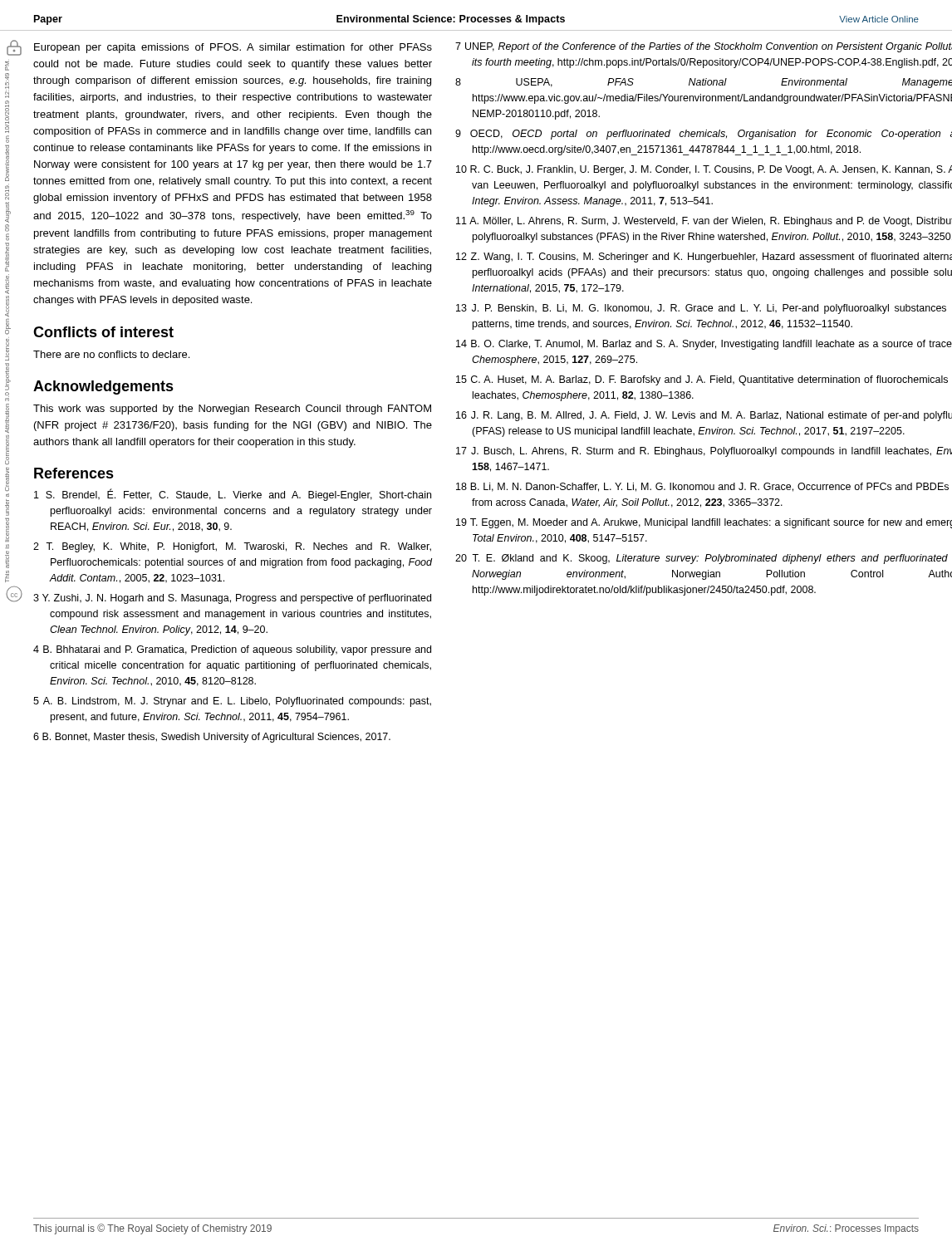Locate the block of text that opens with "This work was"
The height and width of the screenshot is (1246, 952).
tap(233, 425)
